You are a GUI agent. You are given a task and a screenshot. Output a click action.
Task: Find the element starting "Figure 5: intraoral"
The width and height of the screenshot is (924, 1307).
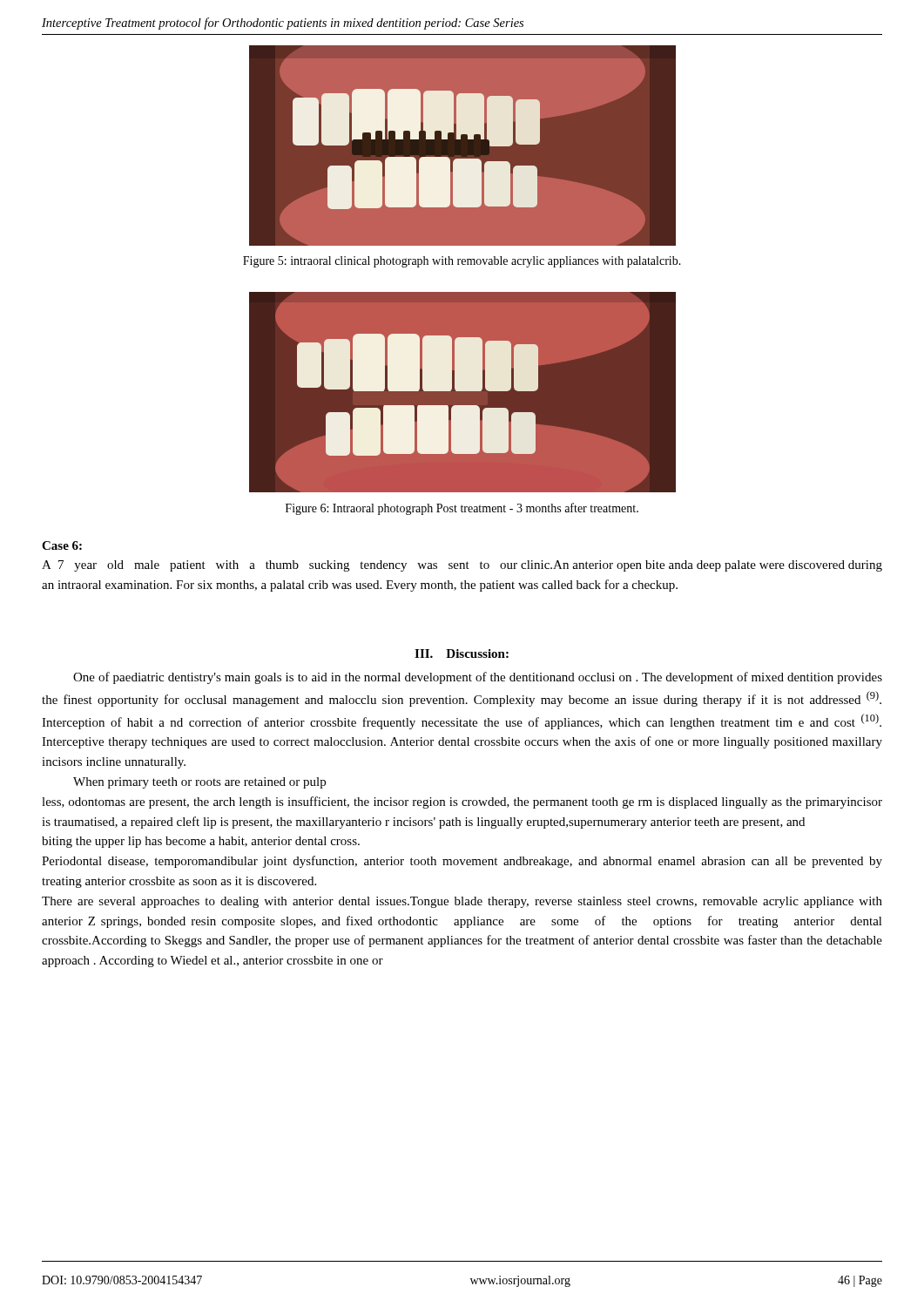(x=462, y=261)
